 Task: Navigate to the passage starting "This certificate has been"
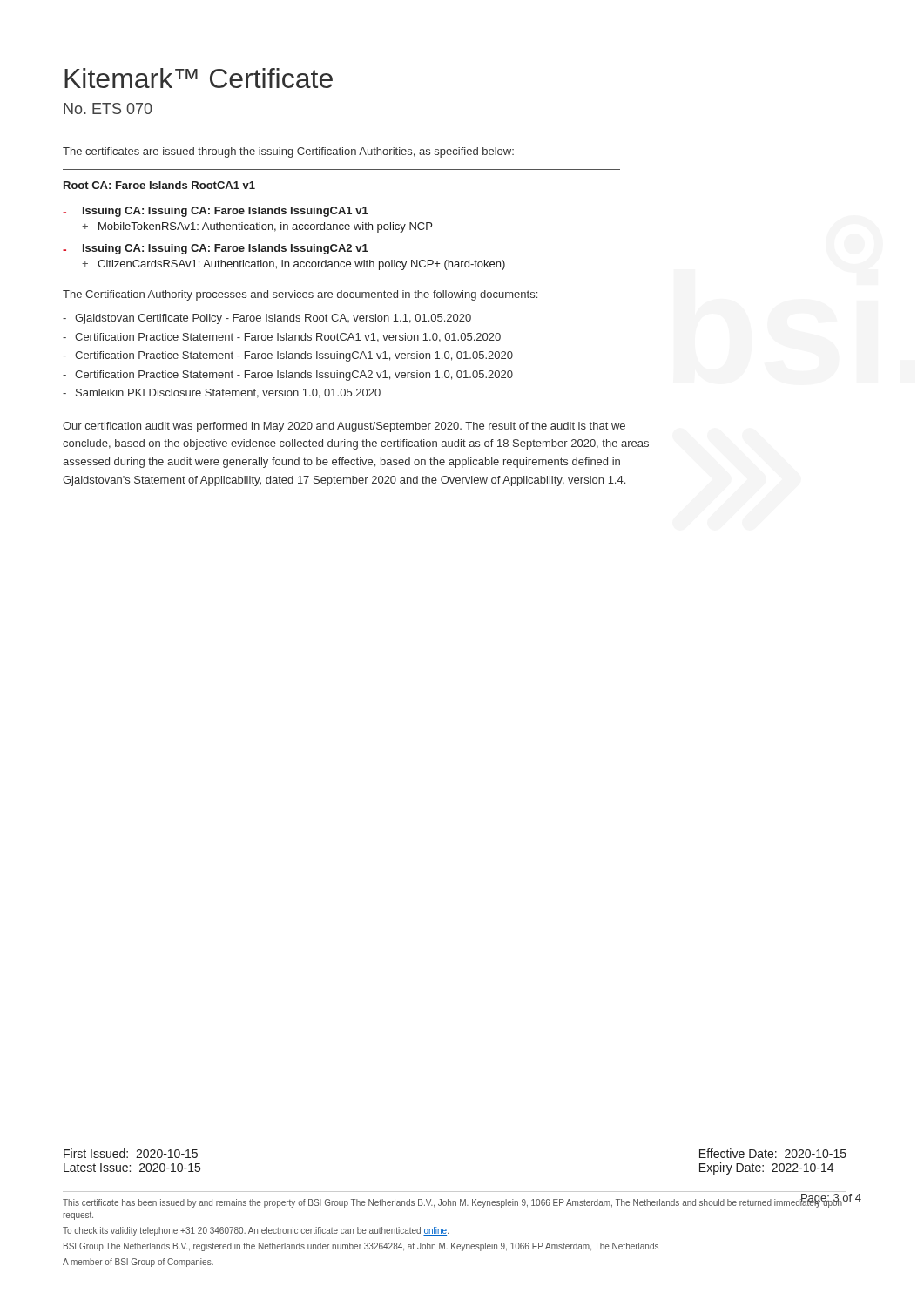pos(455,1217)
